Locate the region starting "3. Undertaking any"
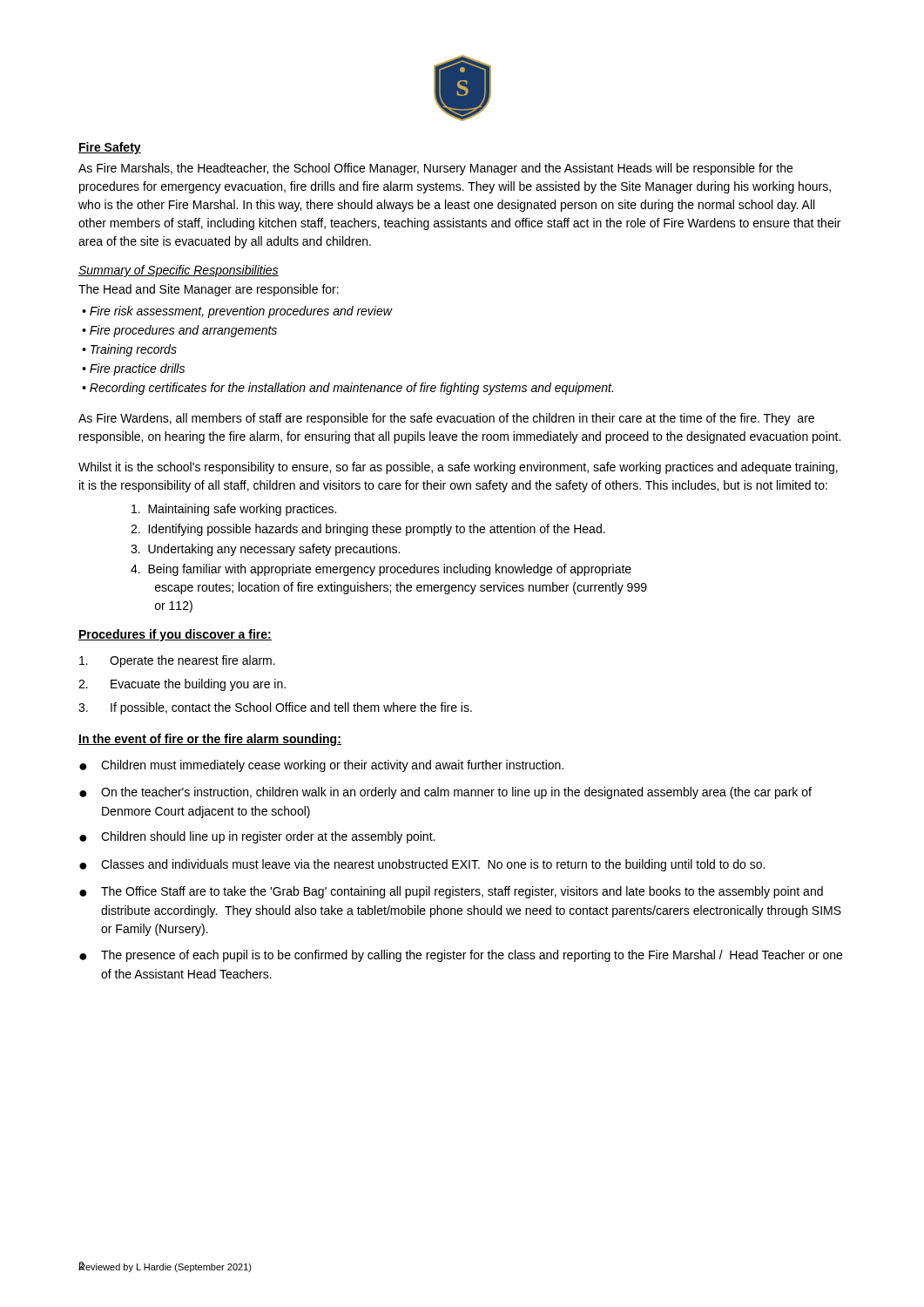The width and height of the screenshot is (924, 1307). 266,549
